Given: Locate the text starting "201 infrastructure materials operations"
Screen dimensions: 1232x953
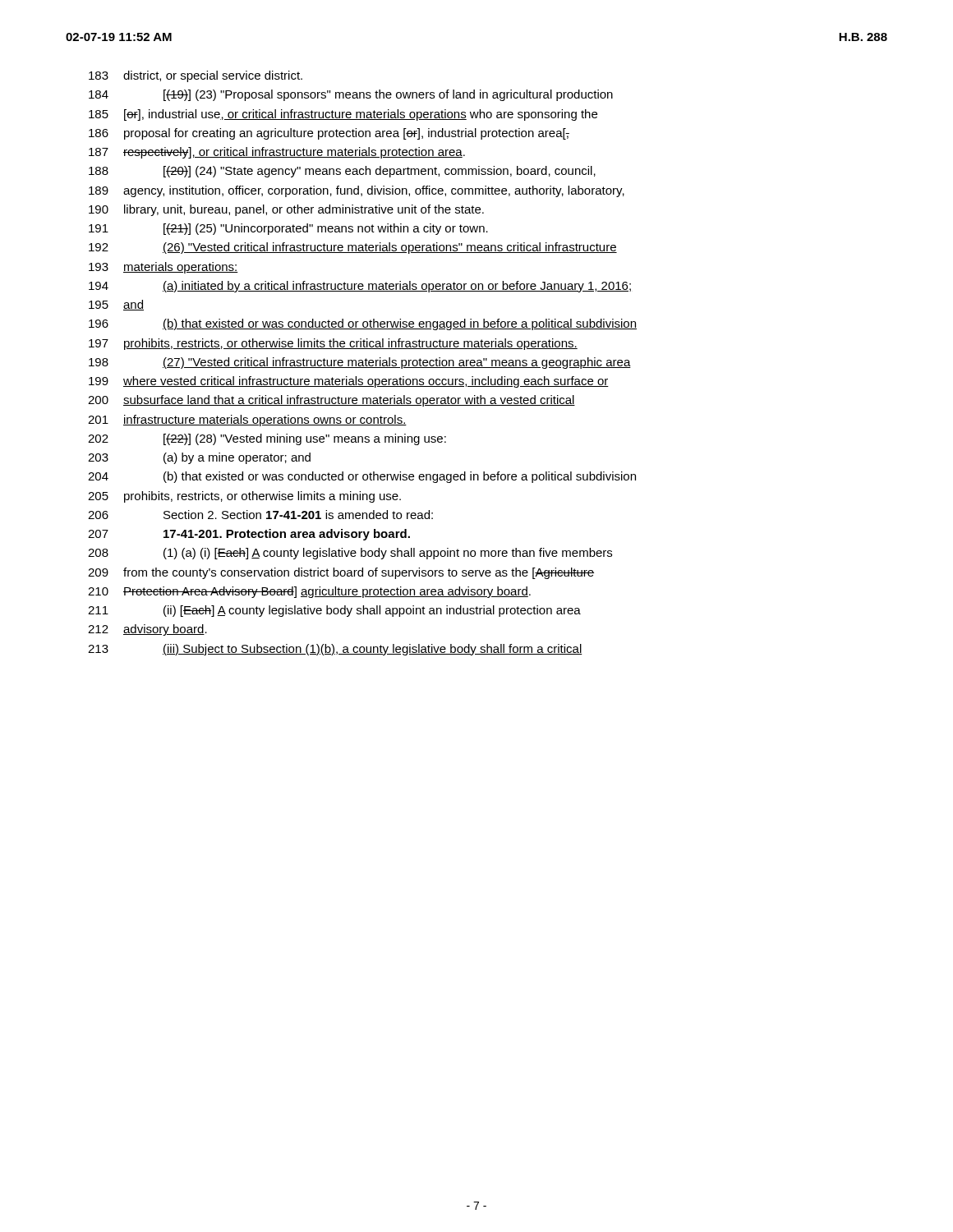Looking at the screenshot, I should 247,421.
